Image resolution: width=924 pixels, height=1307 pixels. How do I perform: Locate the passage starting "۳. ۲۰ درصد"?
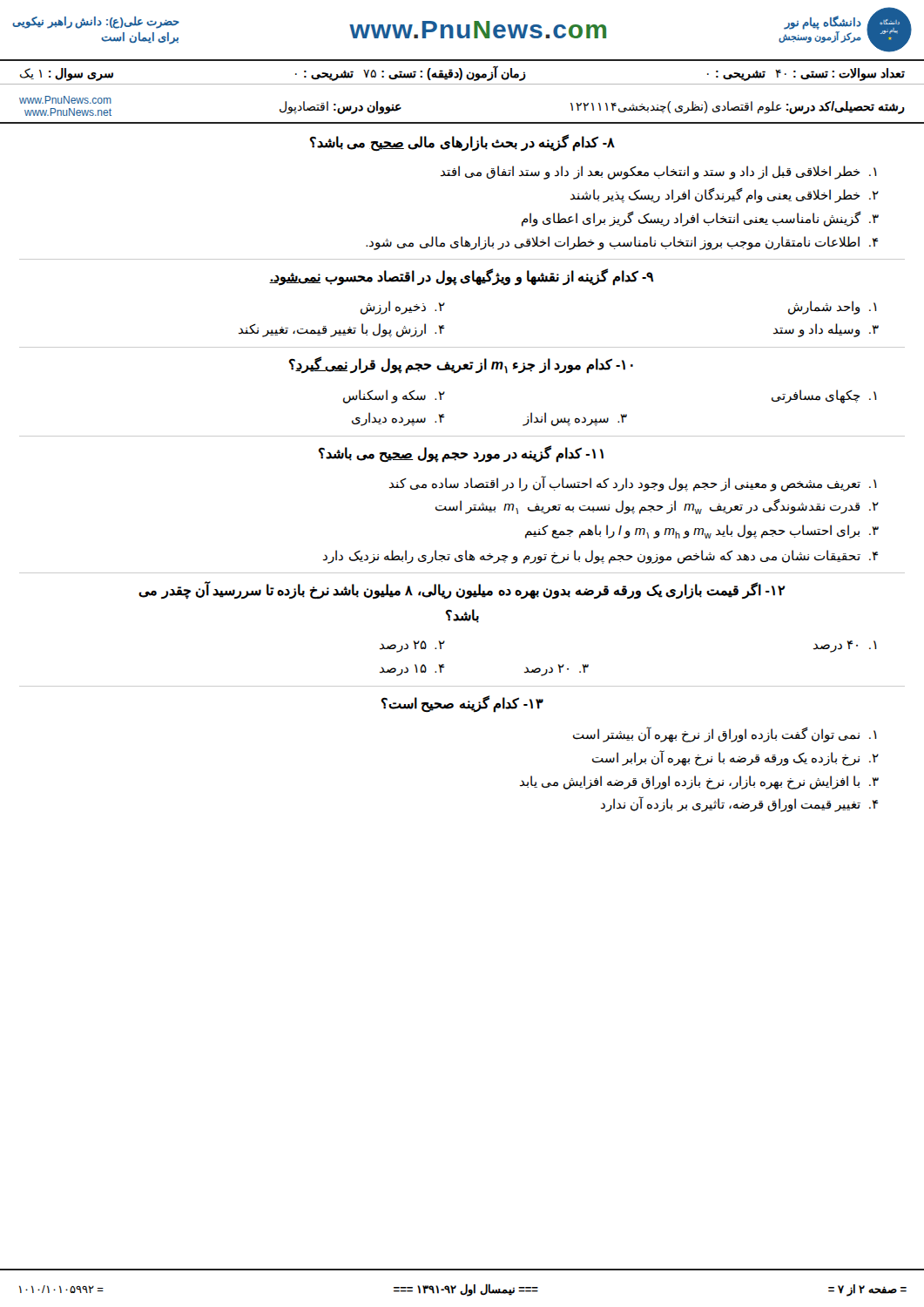pyautogui.click(x=556, y=668)
